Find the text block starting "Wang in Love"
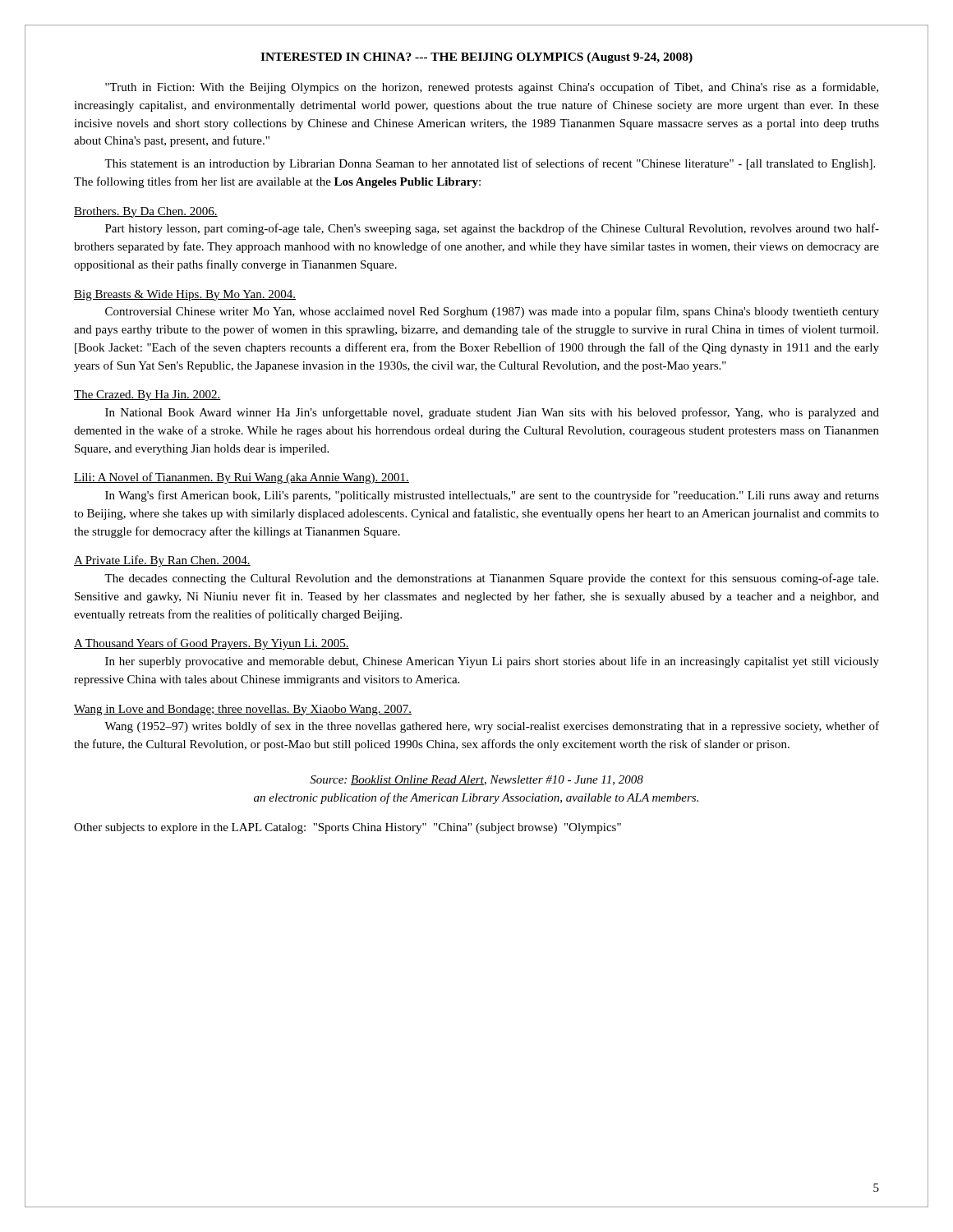 pyautogui.click(x=476, y=727)
